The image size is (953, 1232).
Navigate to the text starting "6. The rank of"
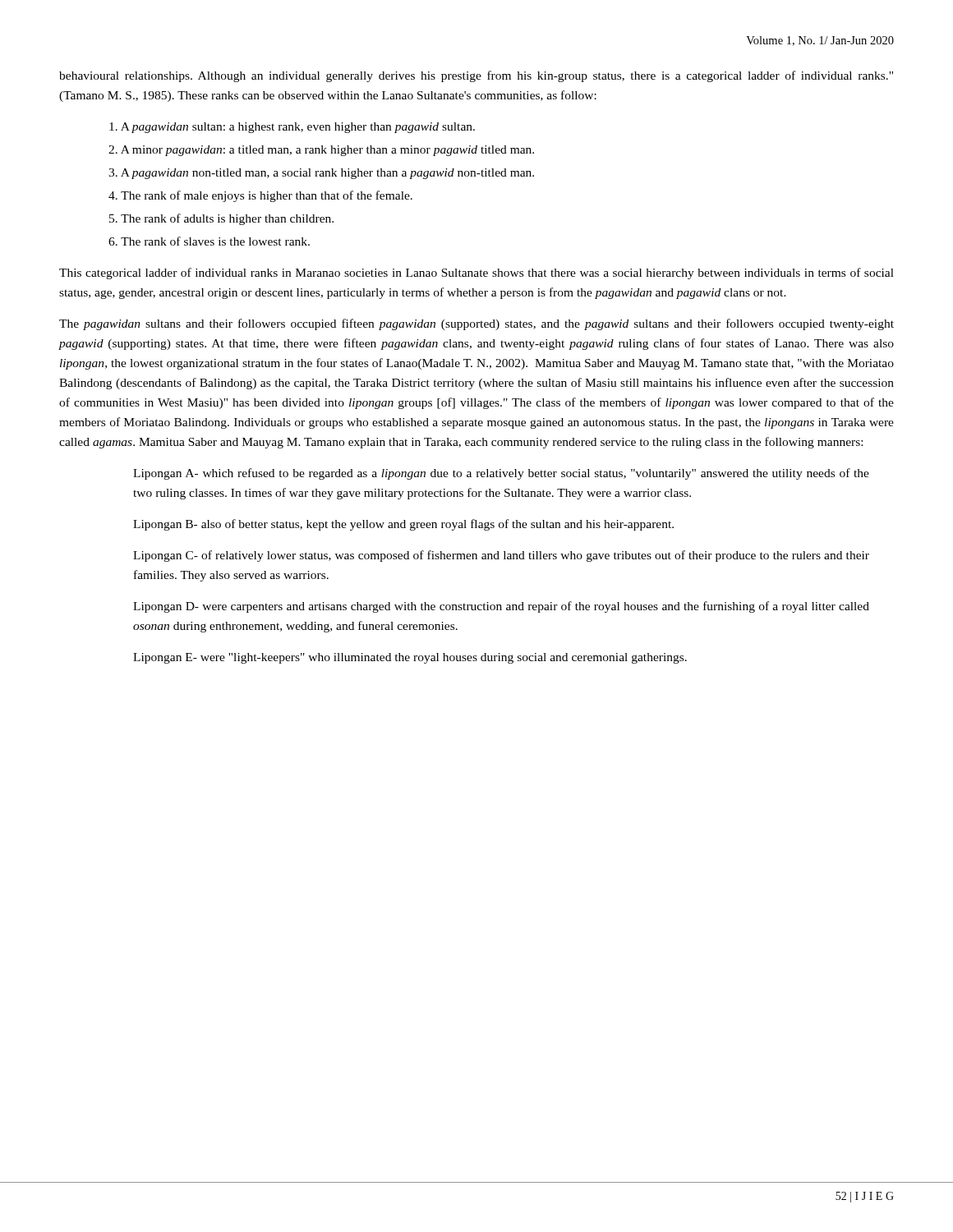click(x=209, y=241)
